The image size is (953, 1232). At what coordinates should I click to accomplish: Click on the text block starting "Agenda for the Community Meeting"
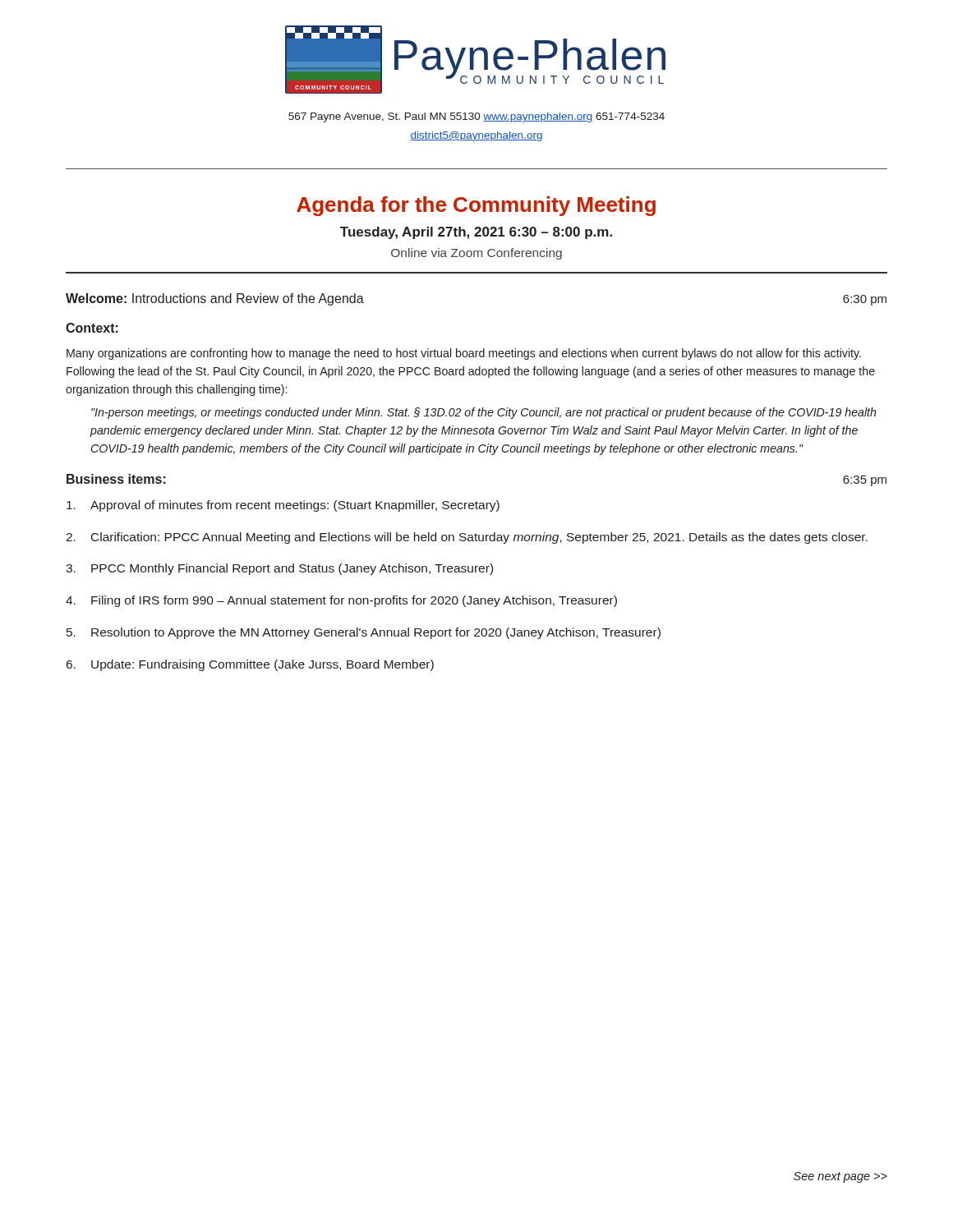pos(476,204)
